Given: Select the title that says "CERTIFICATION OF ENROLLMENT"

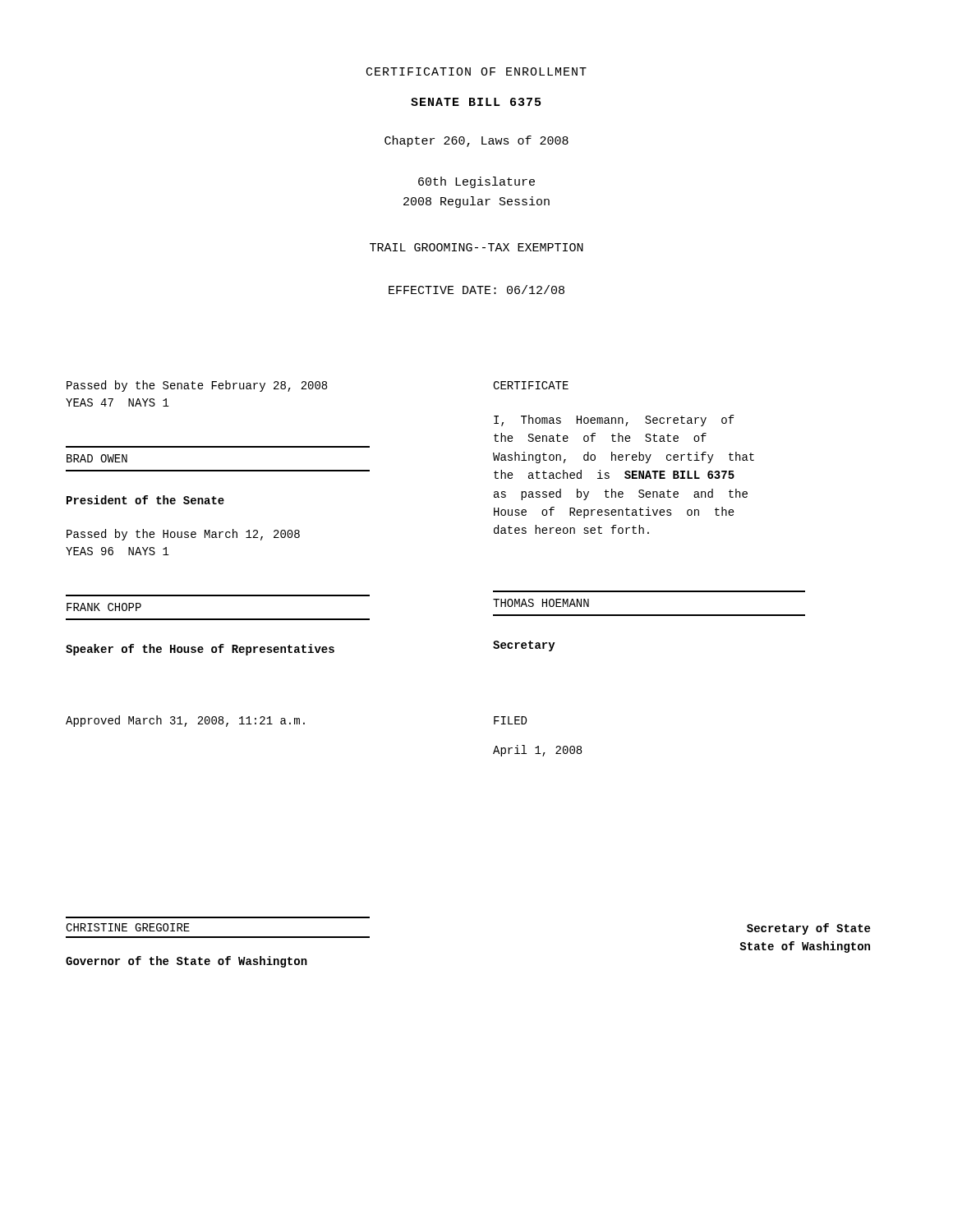Looking at the screenshot, I should 476,73.
